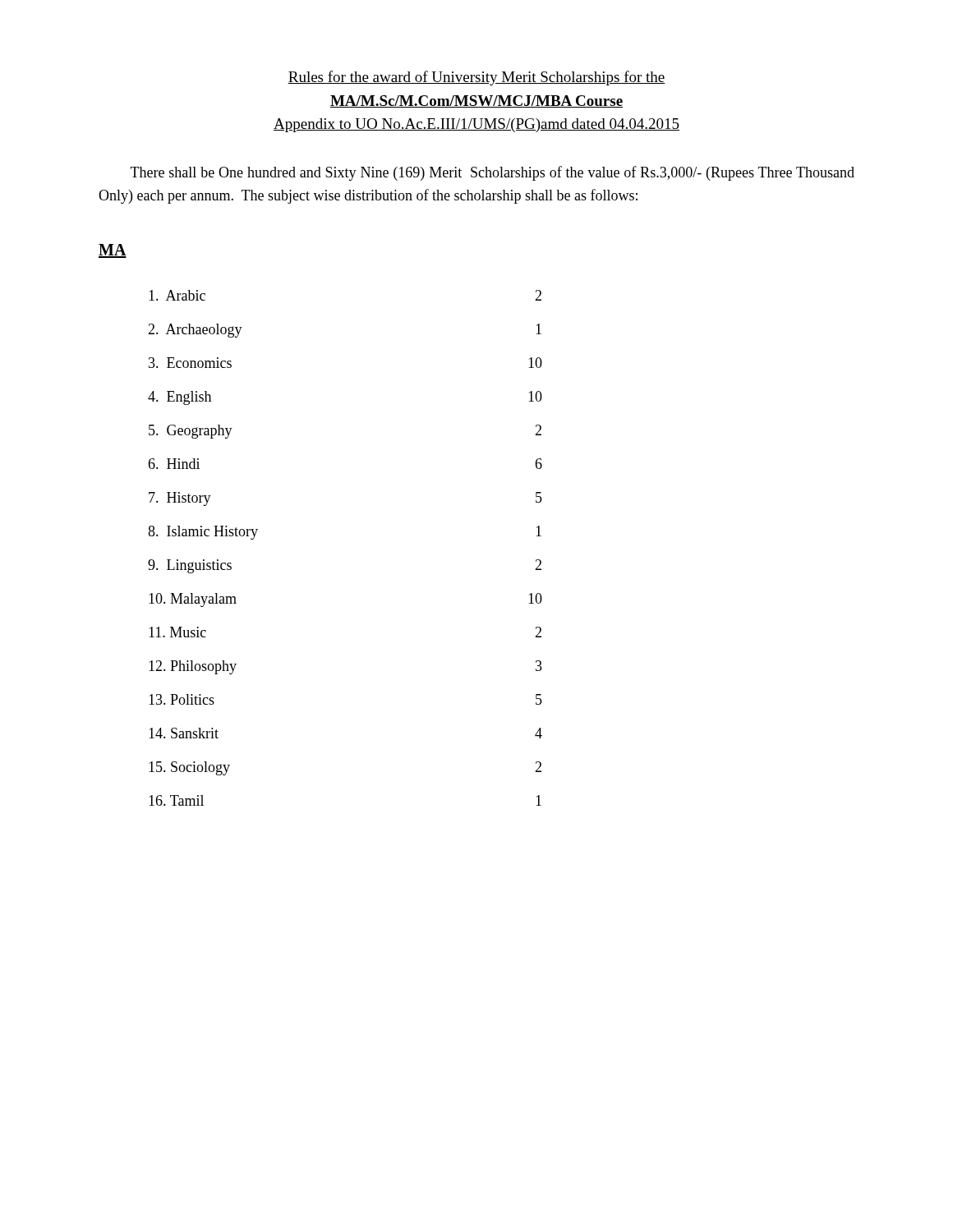Where does it say "11. Music 2"?
Screen dimensions: 1232x953
click(180, 632)
